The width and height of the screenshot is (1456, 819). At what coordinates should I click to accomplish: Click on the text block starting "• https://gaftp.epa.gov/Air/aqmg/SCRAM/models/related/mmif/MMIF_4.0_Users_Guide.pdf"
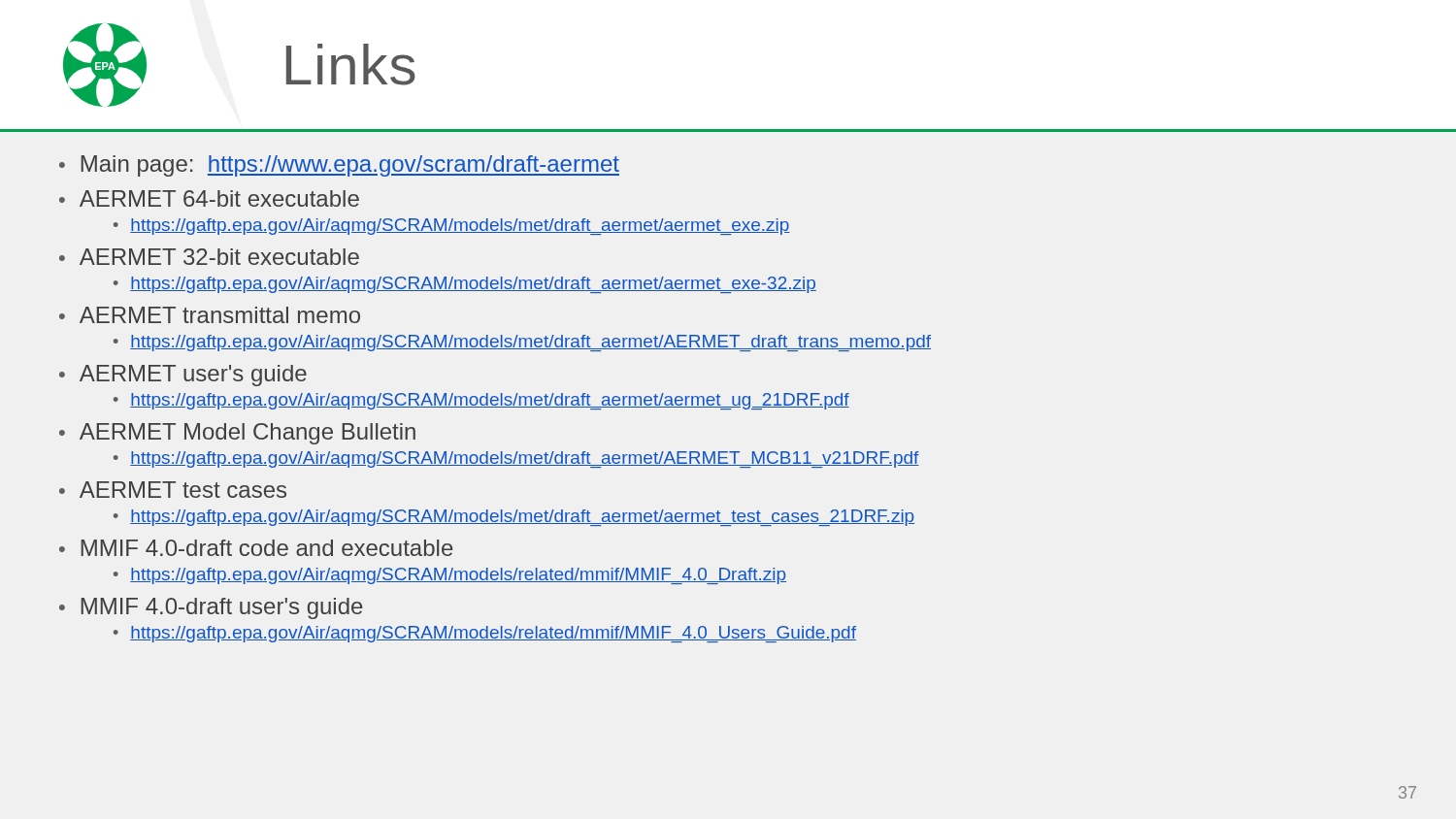point(484,633)
